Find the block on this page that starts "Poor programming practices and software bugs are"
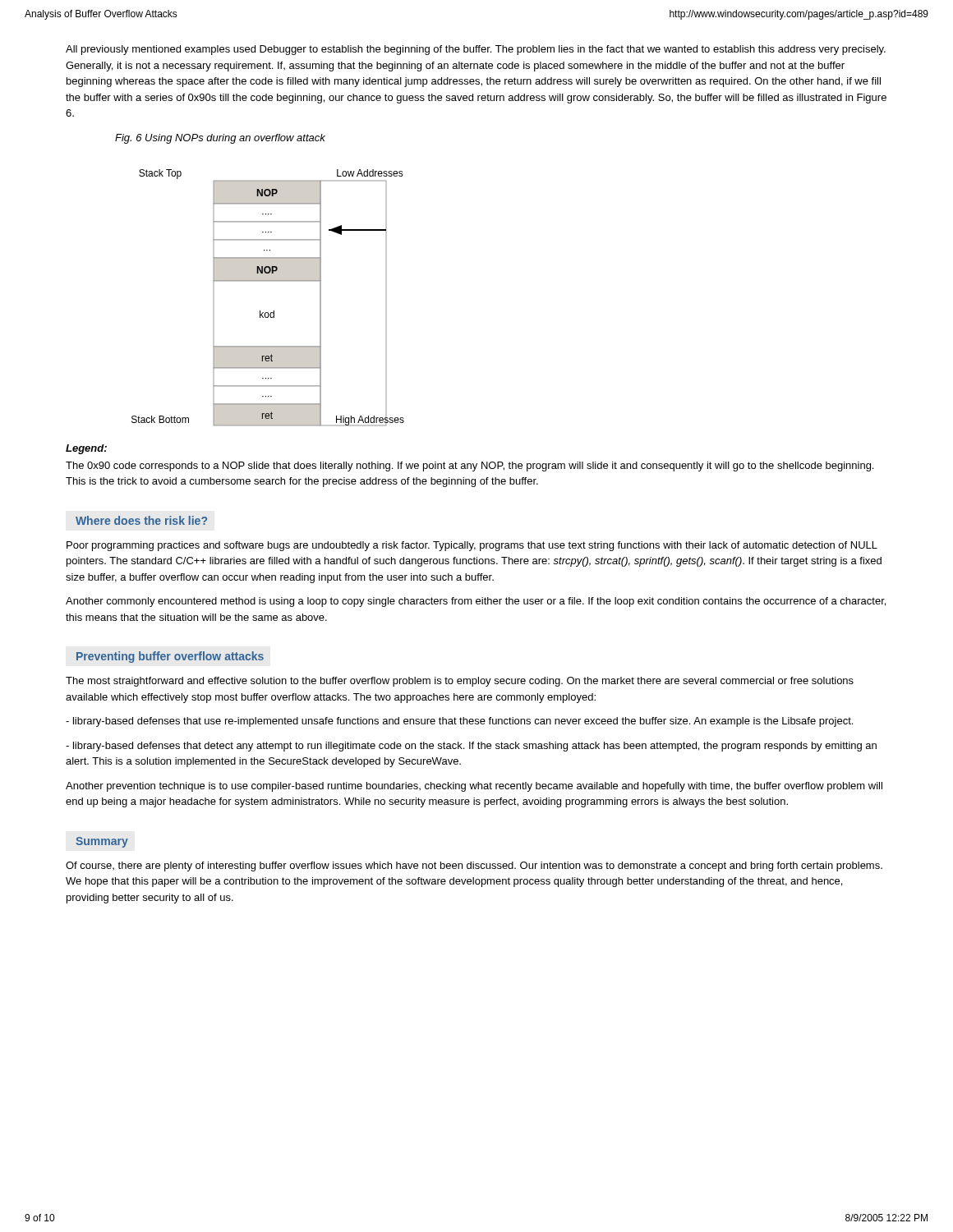 coord(474,561)
